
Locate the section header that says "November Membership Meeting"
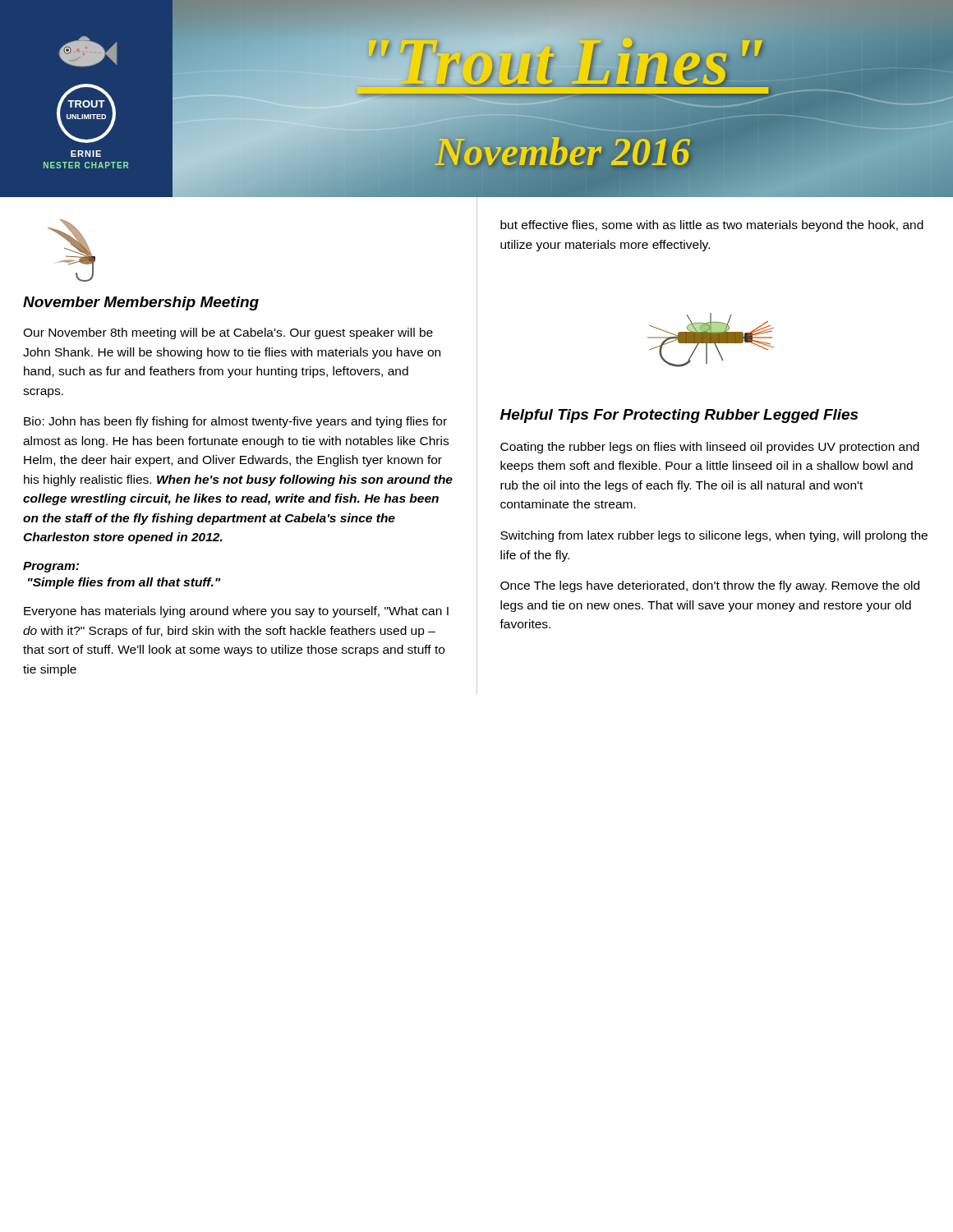click(141, 302)
